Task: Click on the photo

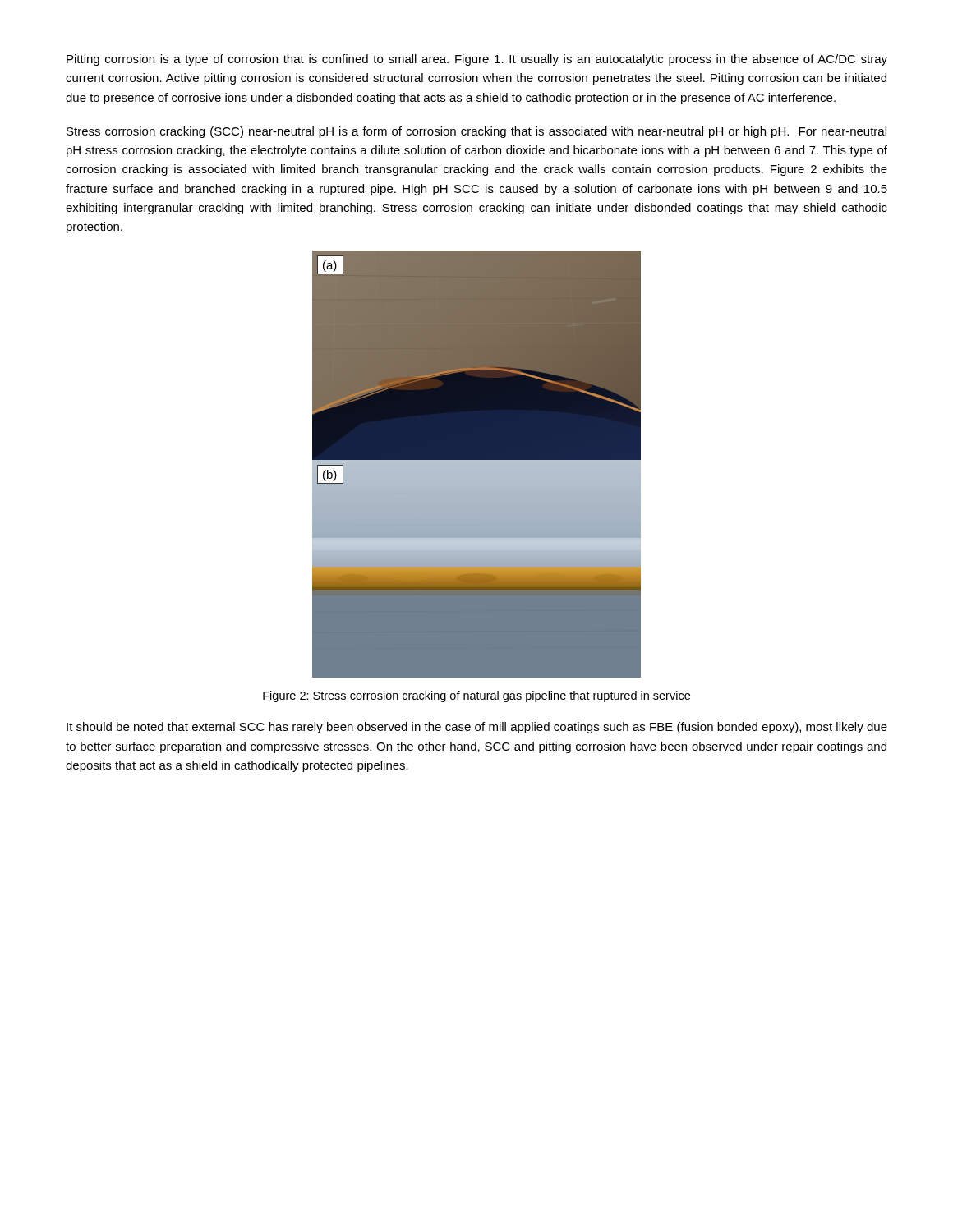Action: tap(476, 464)
